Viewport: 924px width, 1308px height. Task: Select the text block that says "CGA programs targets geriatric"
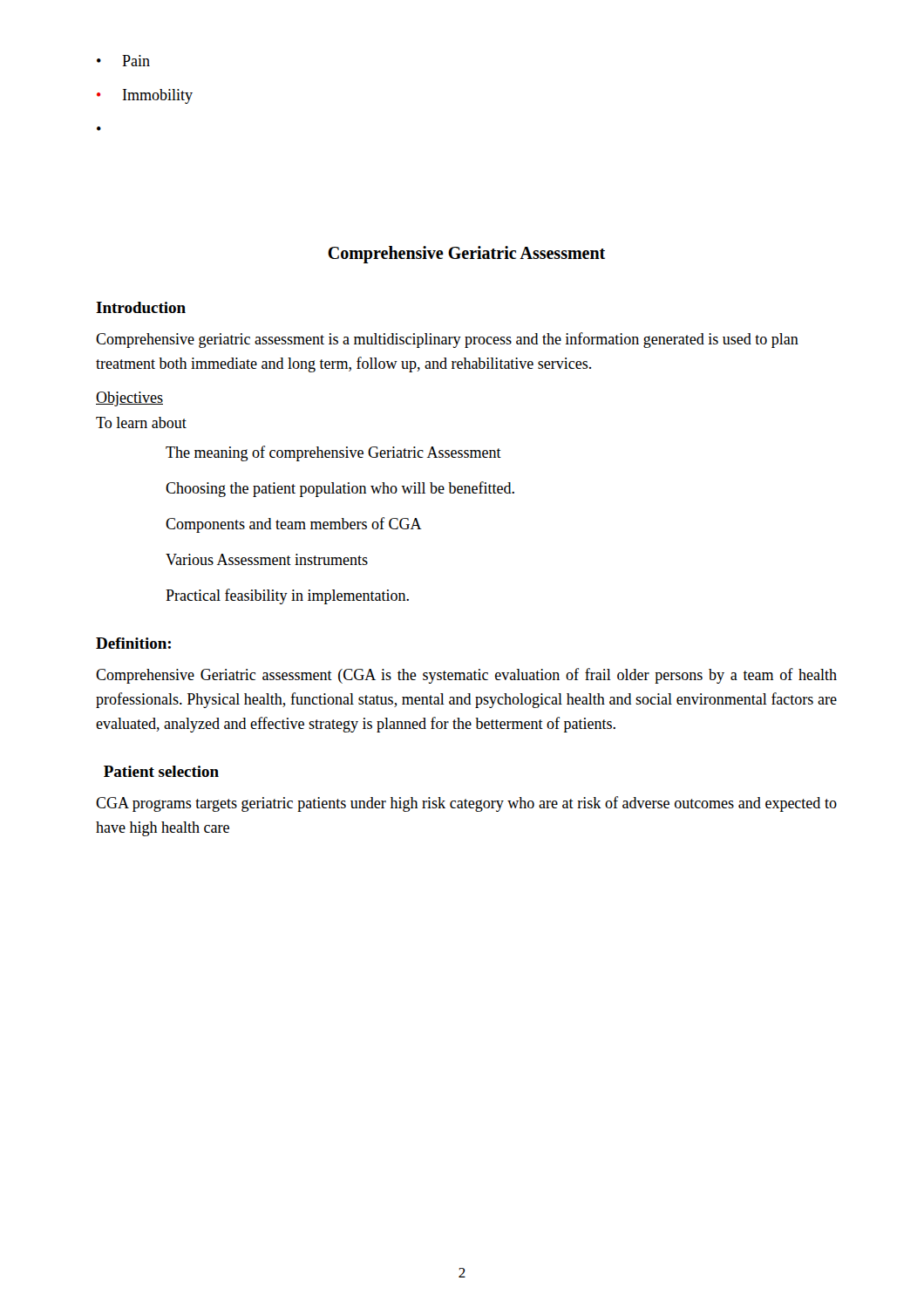pos(466,816)
